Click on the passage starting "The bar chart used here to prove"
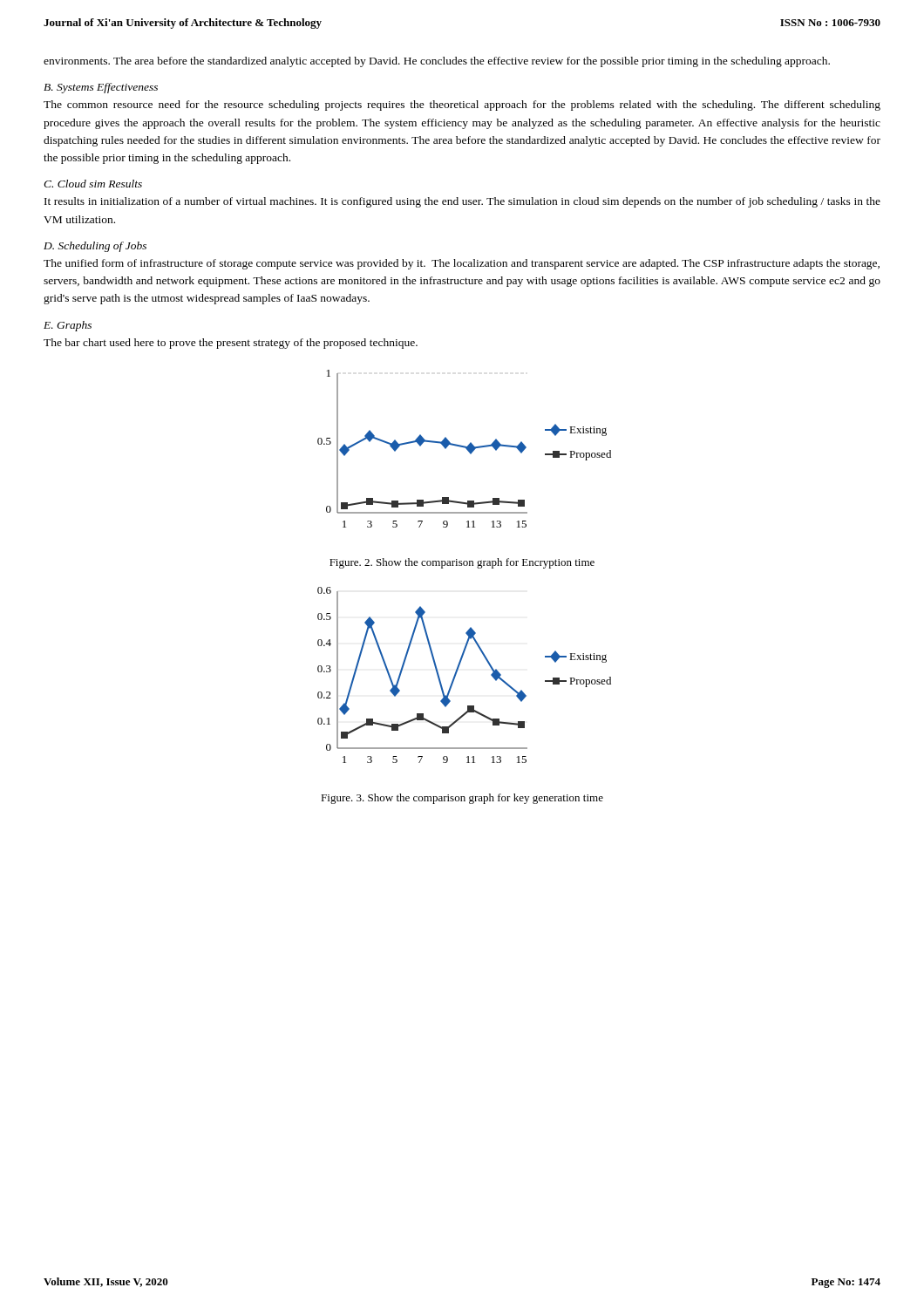924x1308 pixels. pyautogui.click(x=231, y=342)
